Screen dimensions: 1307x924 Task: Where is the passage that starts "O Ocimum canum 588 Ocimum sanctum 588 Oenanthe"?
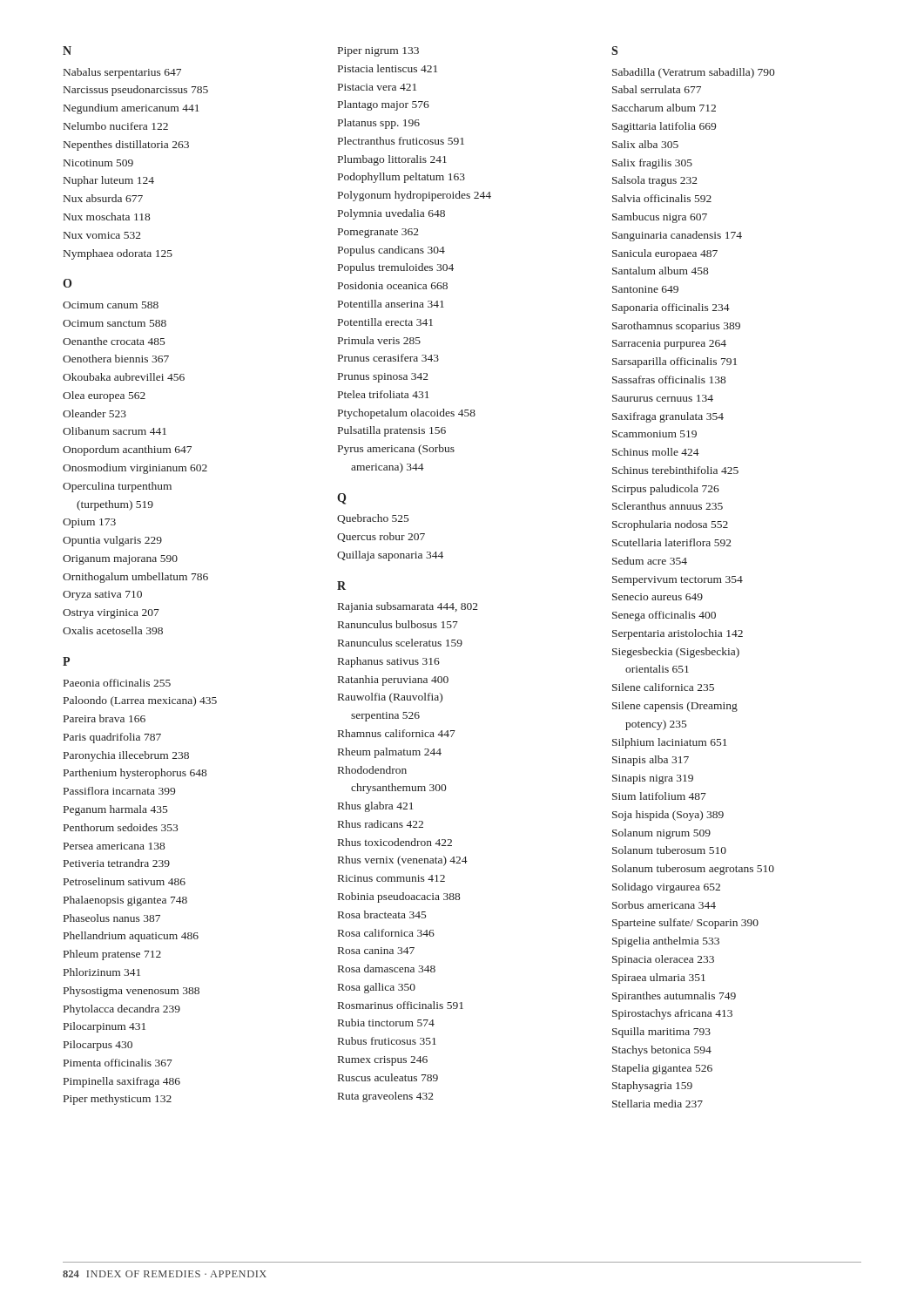coord(188,458)
